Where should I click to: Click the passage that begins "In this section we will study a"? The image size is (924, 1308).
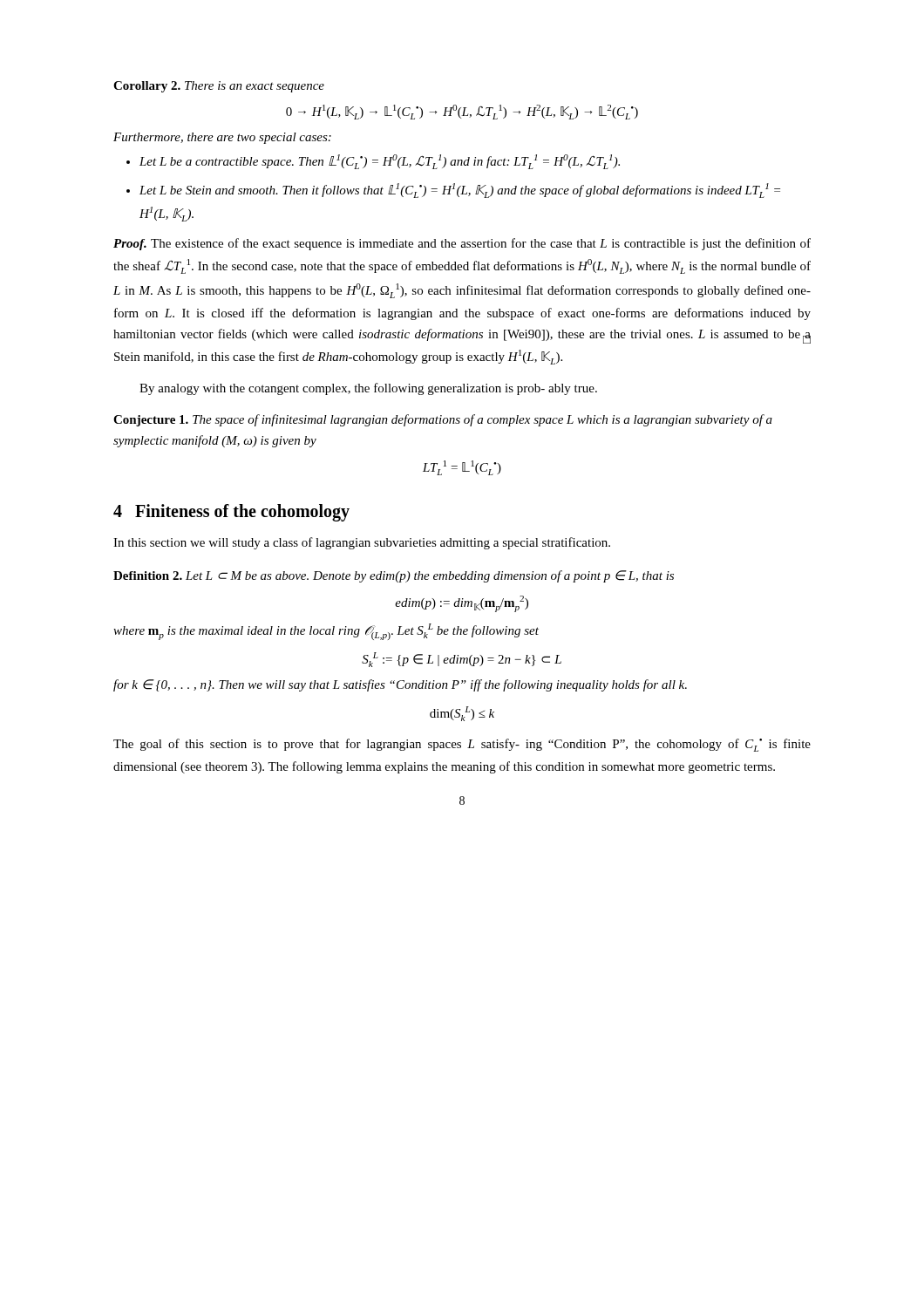(362, 542)
